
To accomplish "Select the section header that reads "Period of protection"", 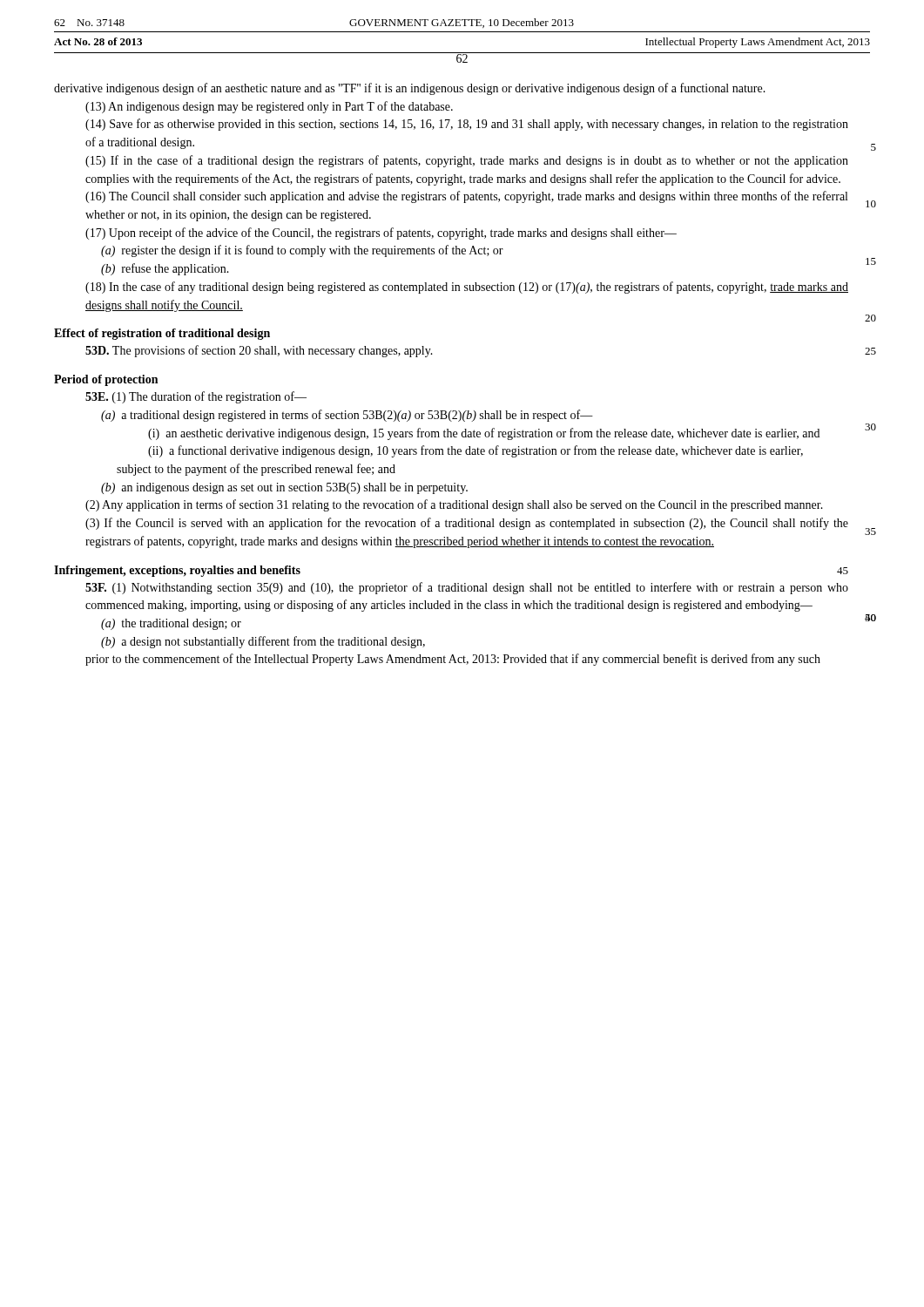I will point(106,380).
